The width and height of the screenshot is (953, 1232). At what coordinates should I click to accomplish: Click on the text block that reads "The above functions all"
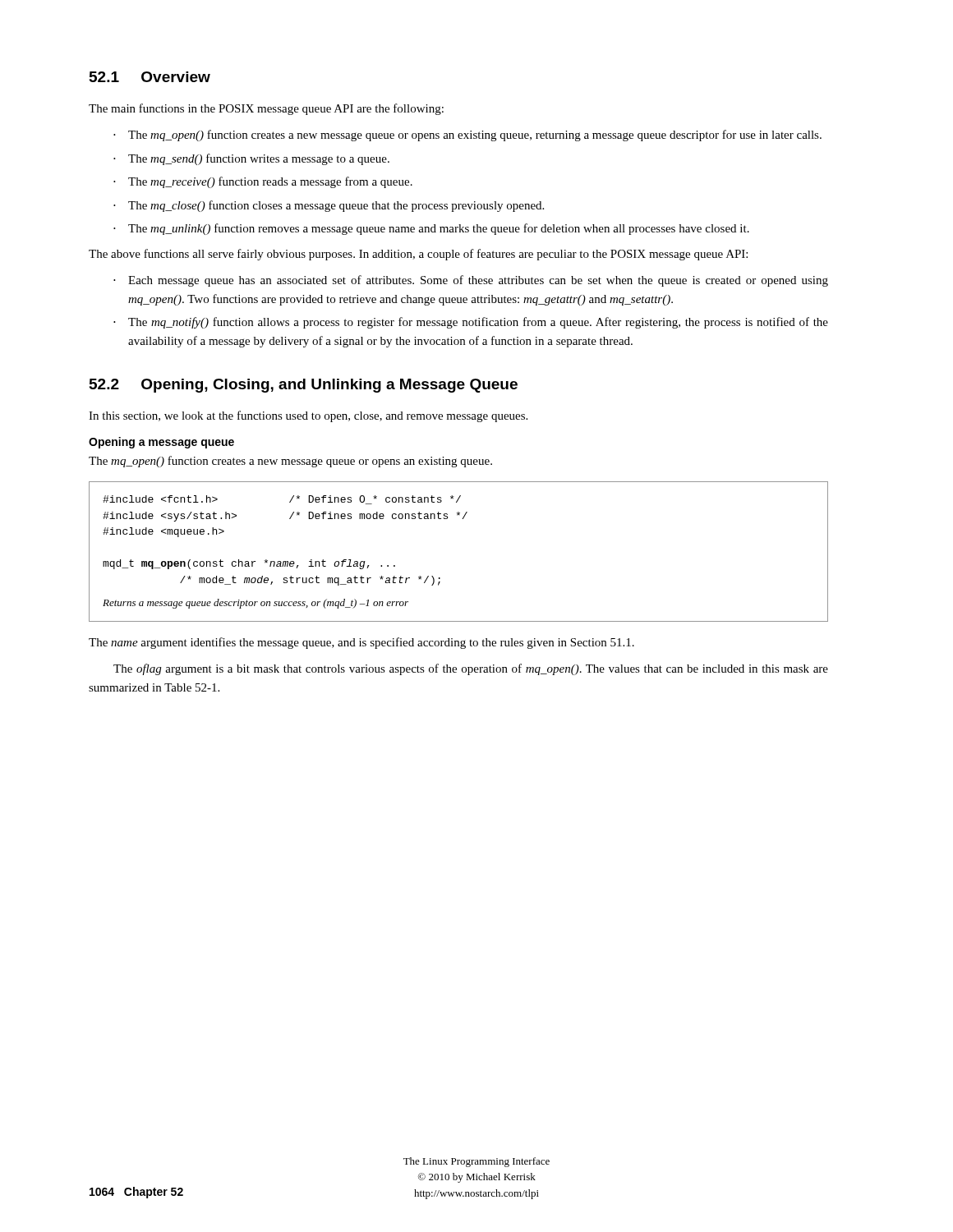pos(419,253)
